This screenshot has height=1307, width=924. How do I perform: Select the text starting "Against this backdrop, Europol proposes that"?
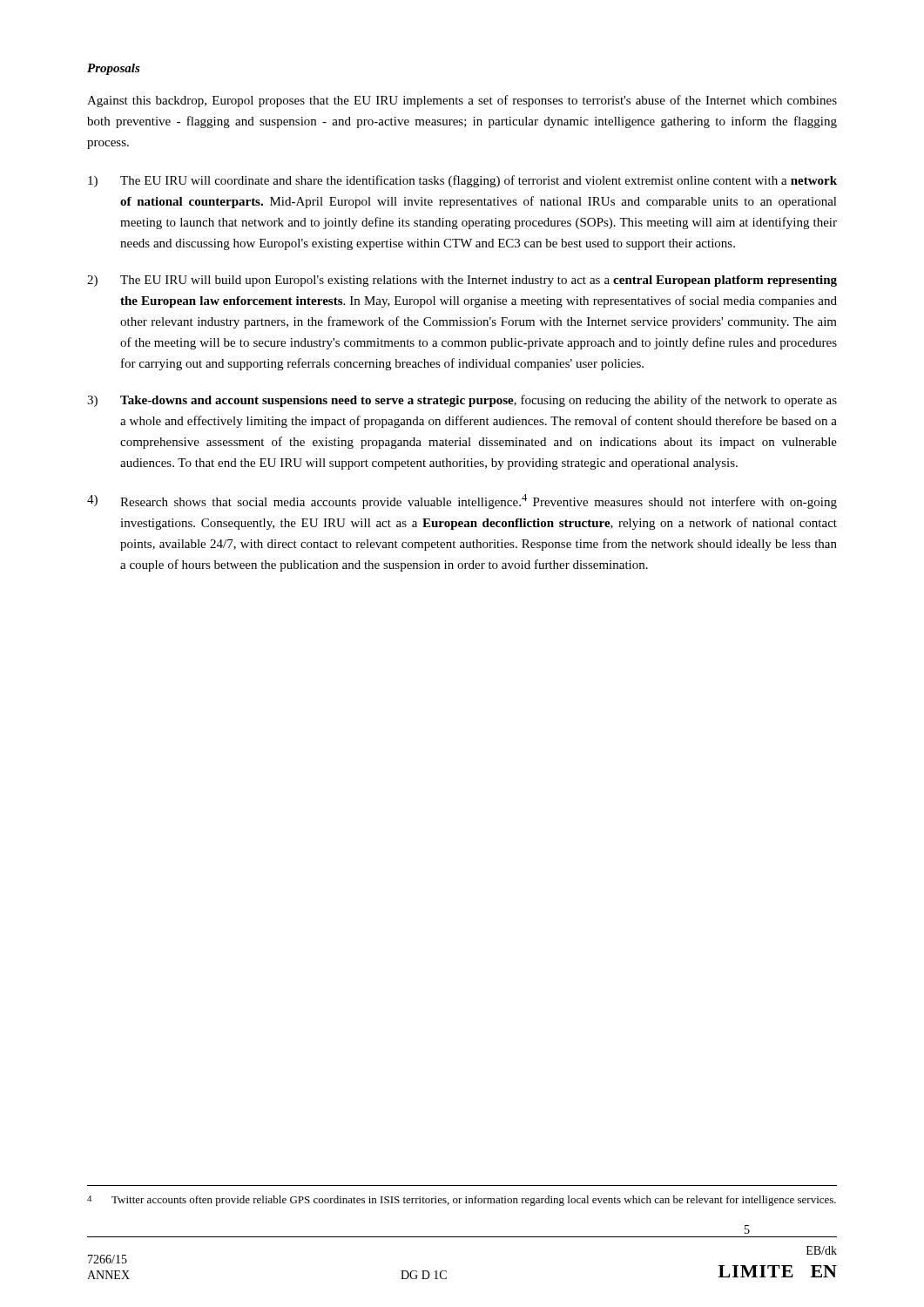click(462, 121)
